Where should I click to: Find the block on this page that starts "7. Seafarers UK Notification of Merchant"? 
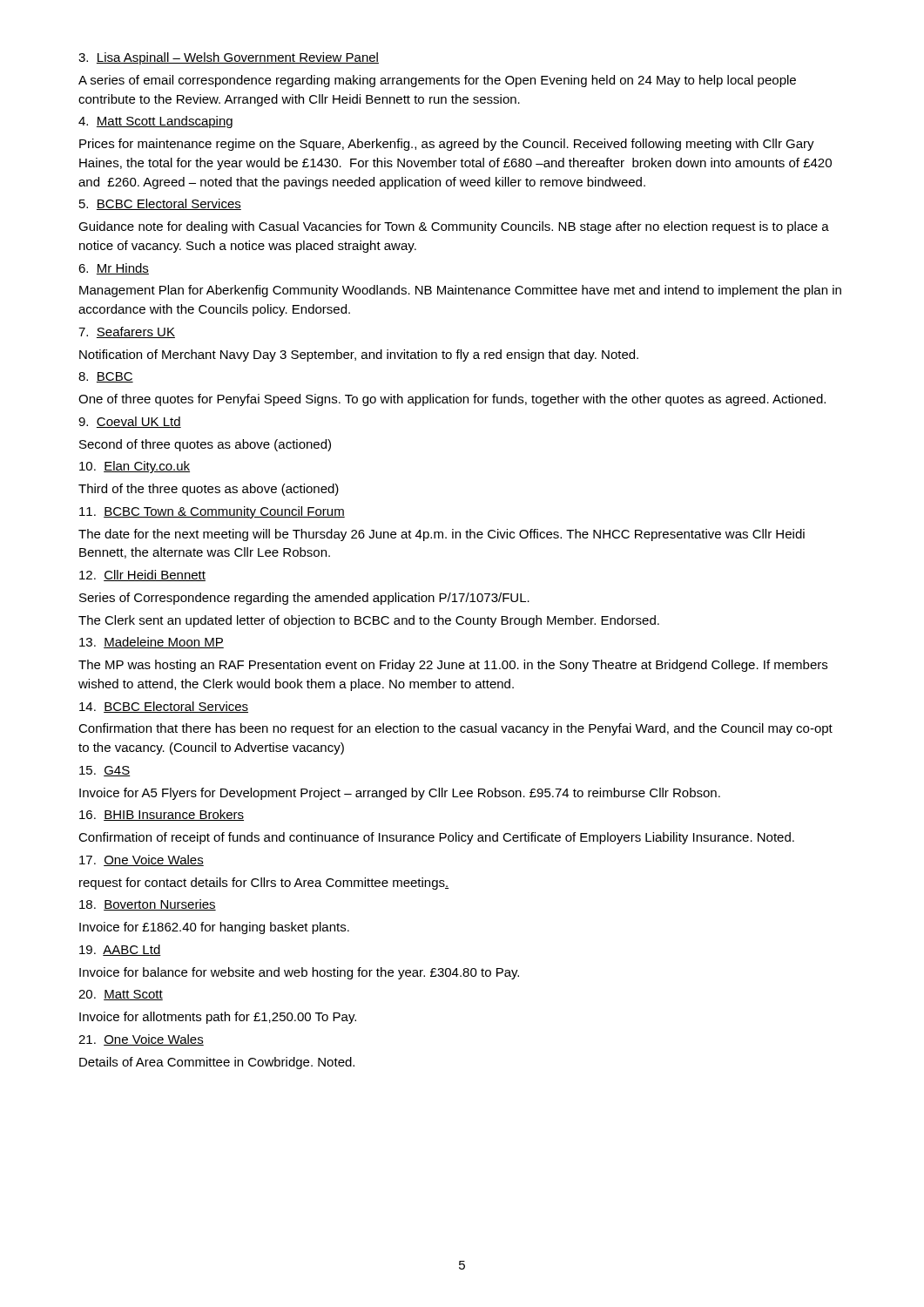click(x=462, y=343)
